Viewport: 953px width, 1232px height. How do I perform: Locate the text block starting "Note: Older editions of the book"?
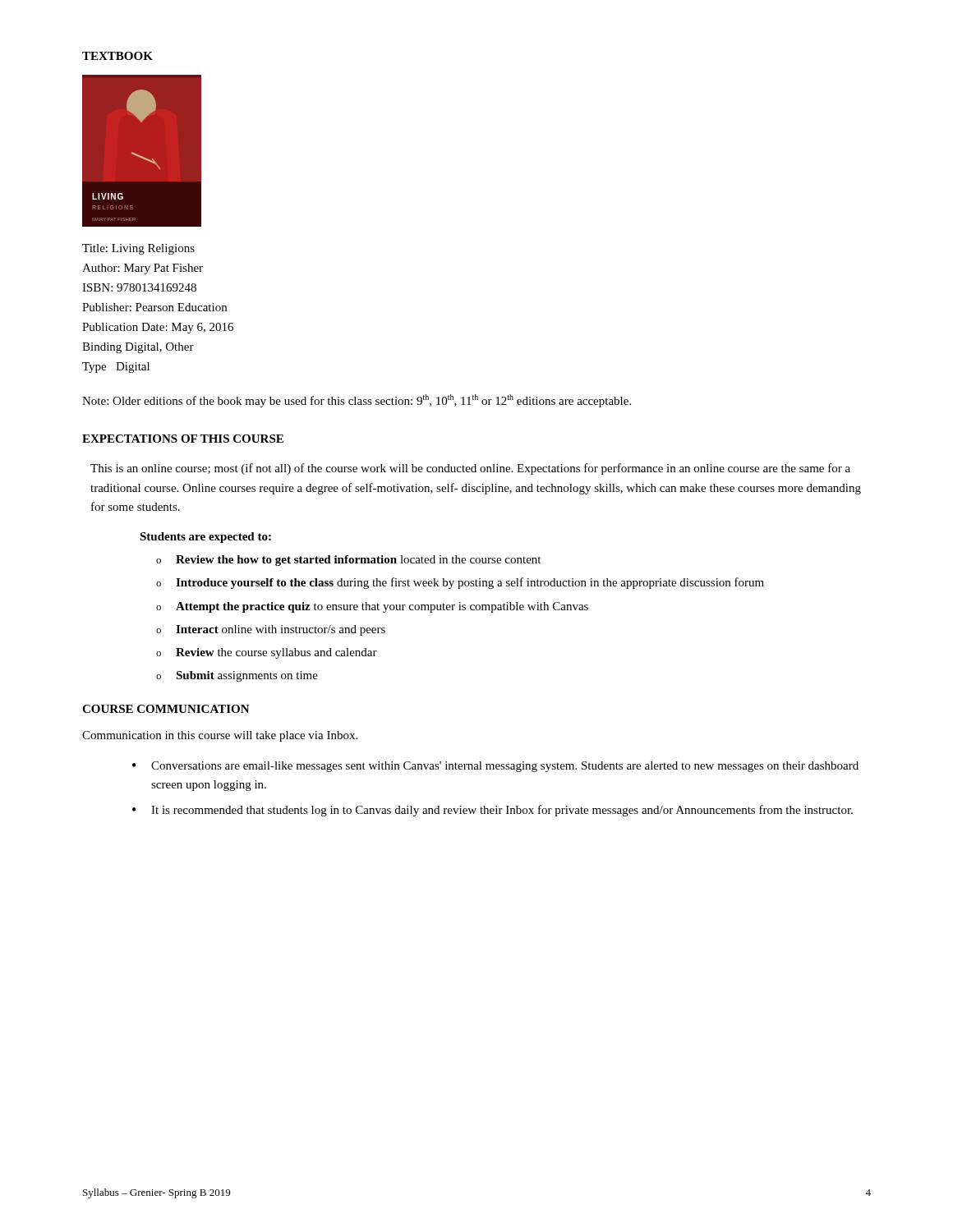coord(357,400)
